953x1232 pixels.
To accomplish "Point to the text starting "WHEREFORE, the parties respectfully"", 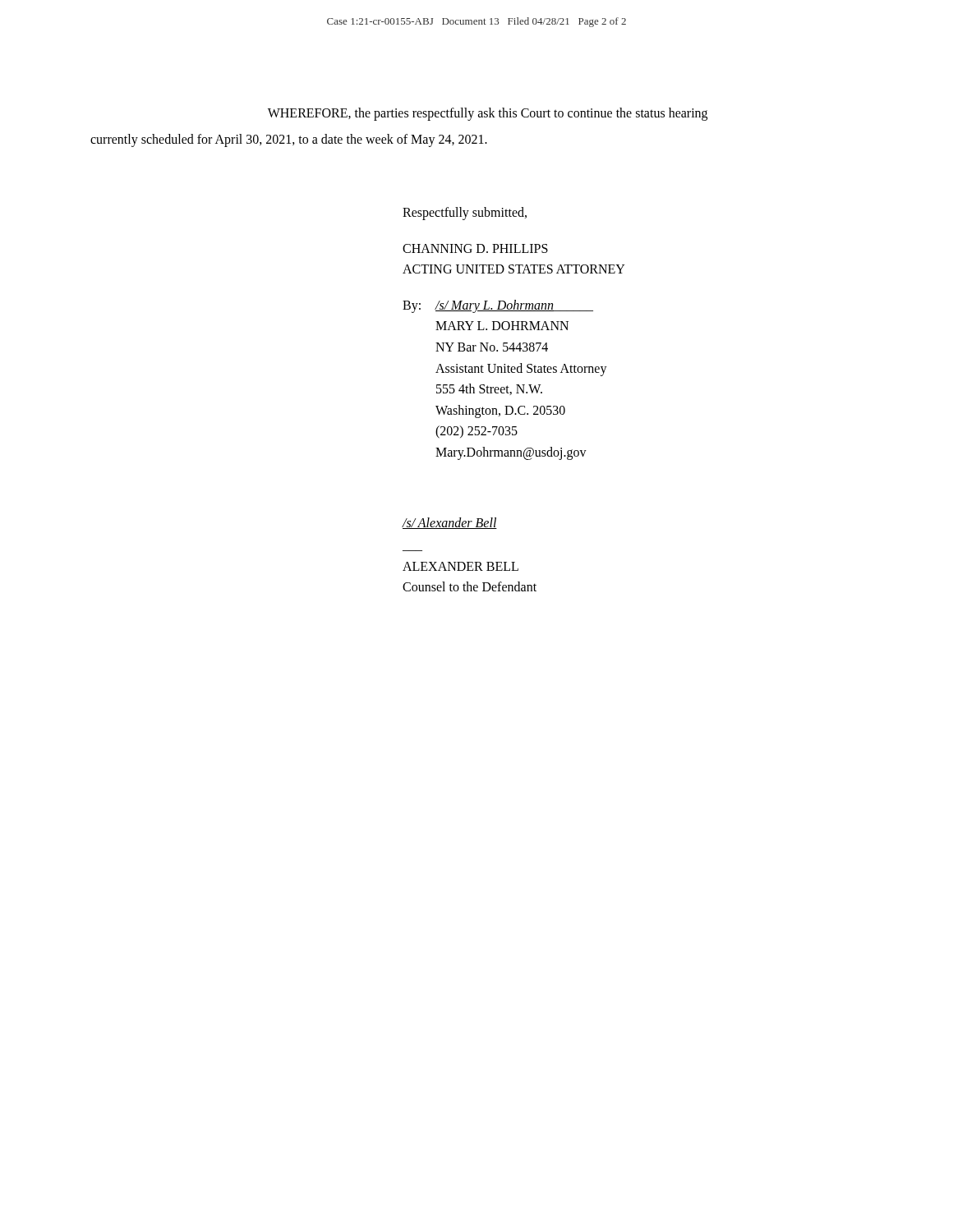I will click(476, 126).
